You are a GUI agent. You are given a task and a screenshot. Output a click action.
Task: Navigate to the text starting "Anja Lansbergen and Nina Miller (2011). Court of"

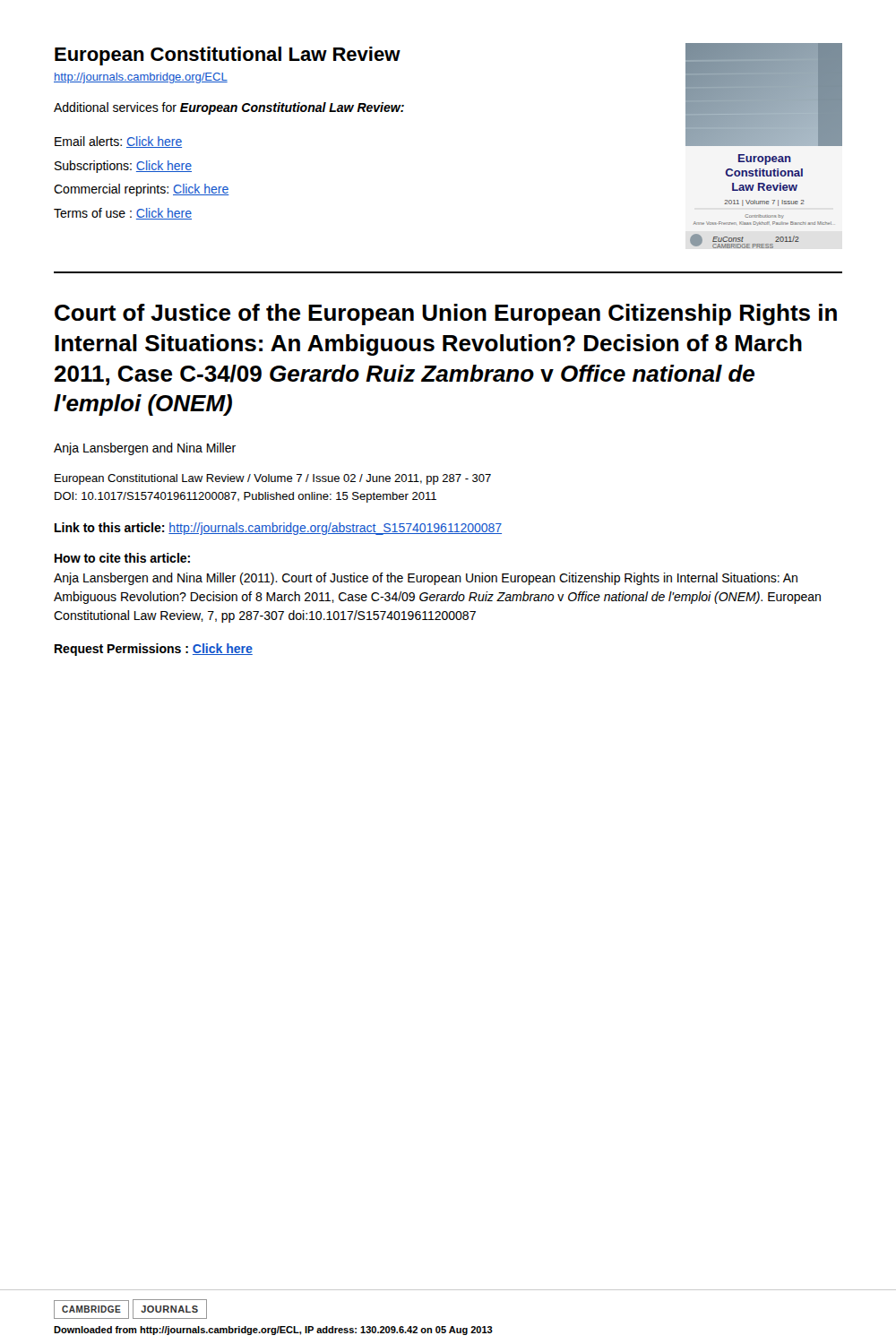tap(438, 597)
